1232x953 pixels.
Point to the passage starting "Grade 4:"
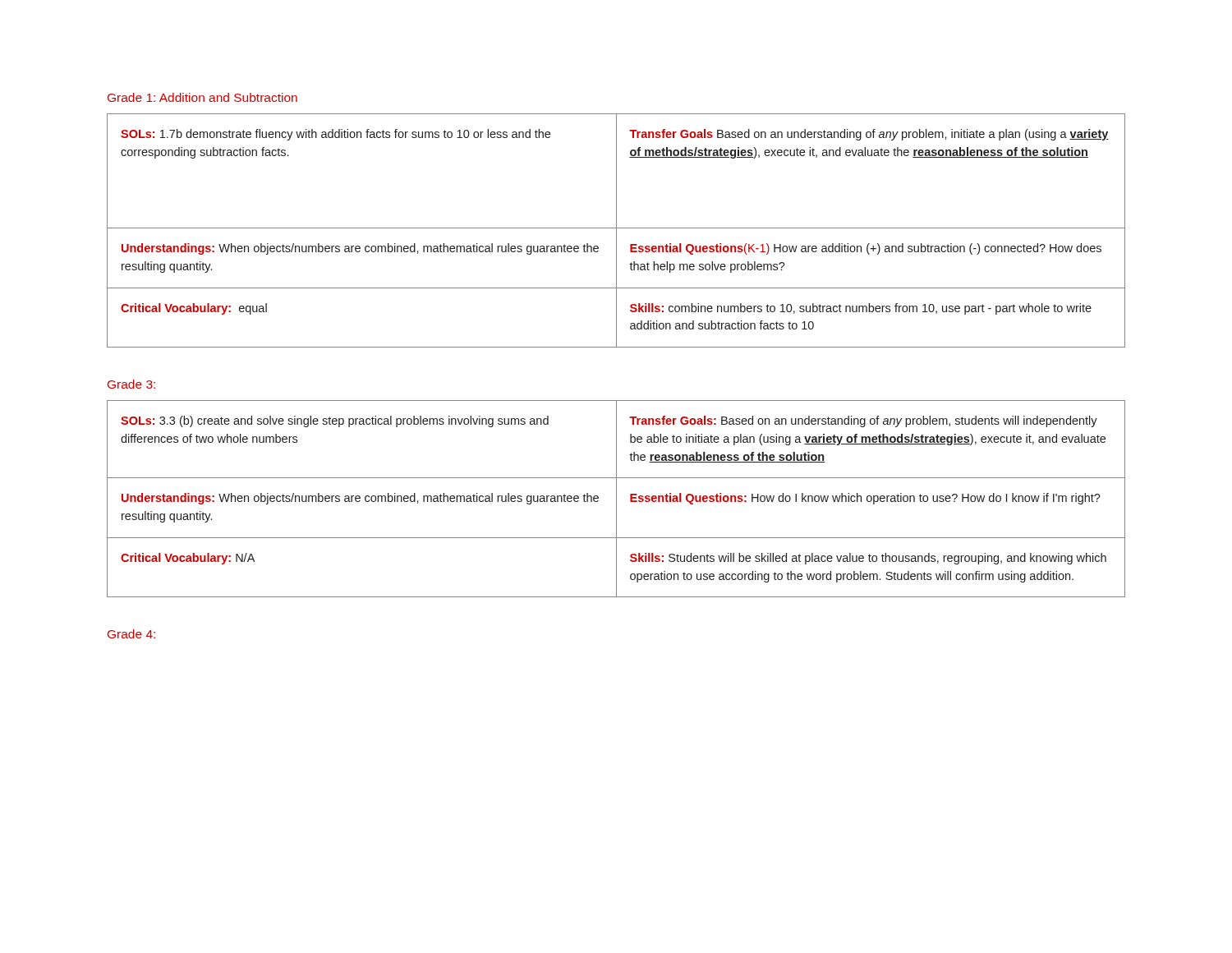pos(132,634)
